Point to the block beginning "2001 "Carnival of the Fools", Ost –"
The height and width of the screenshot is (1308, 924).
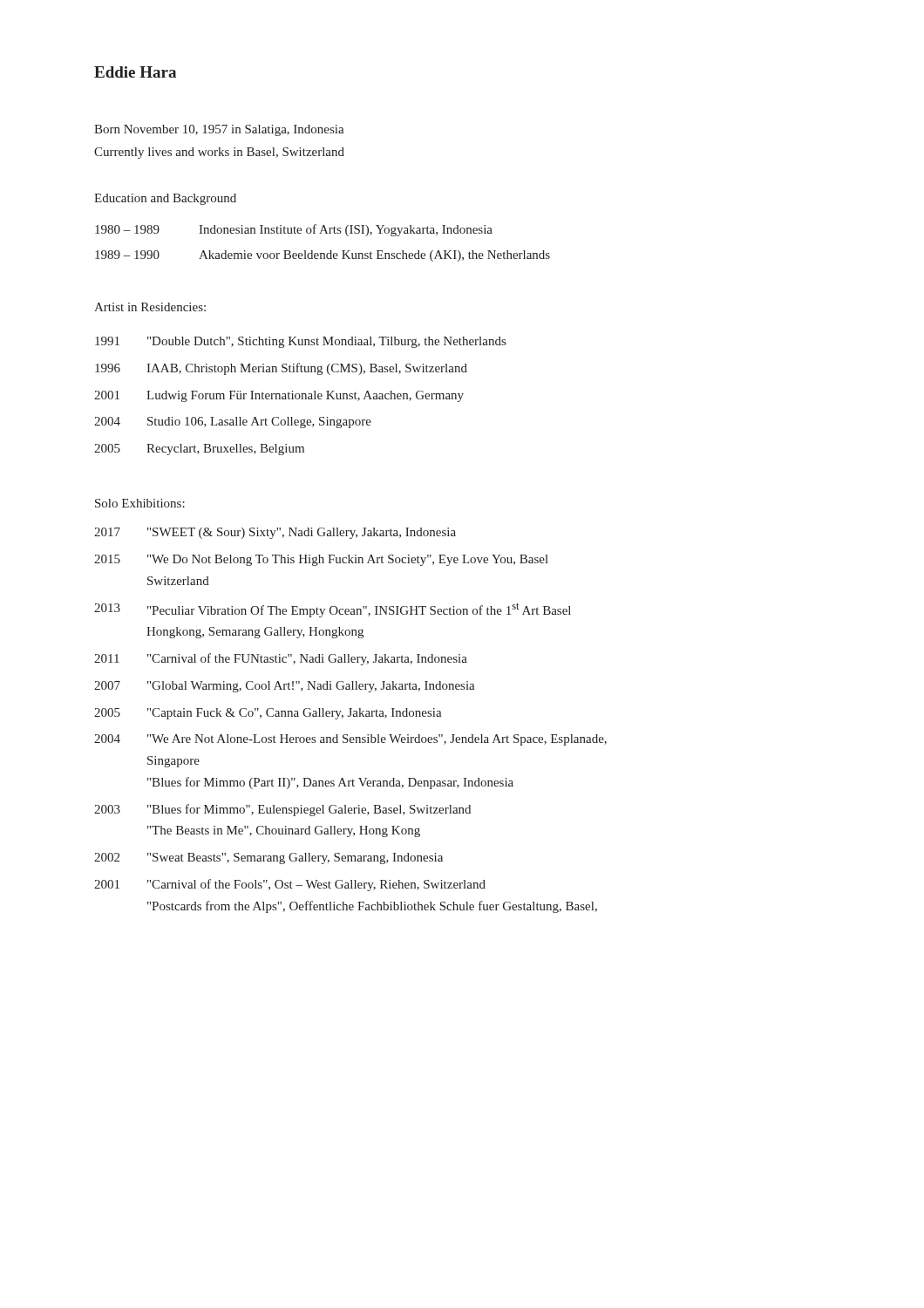pos(474,895)
